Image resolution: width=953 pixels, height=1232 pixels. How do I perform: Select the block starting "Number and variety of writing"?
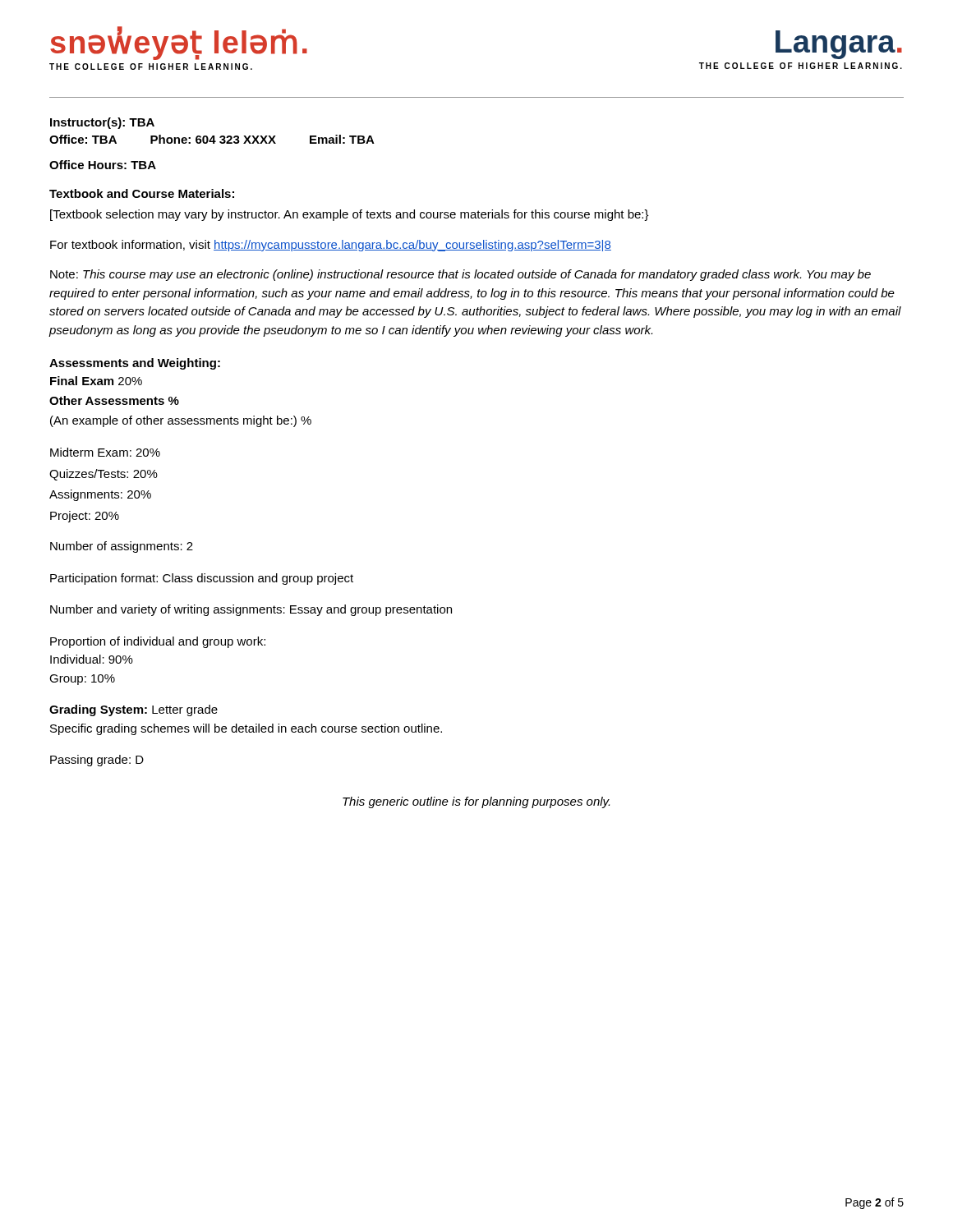[x=251, y=609]
